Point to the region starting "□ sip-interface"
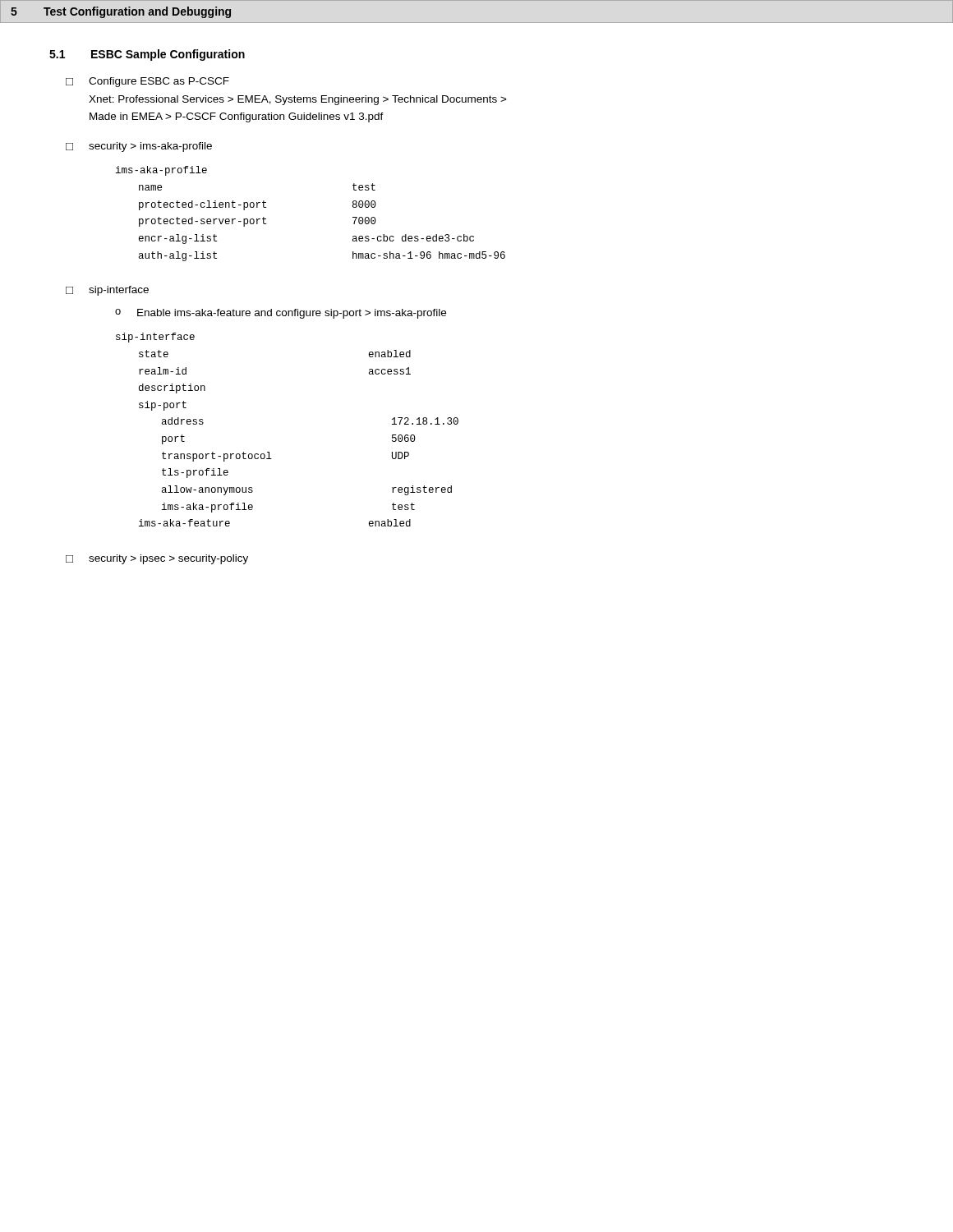 point(107,290)
